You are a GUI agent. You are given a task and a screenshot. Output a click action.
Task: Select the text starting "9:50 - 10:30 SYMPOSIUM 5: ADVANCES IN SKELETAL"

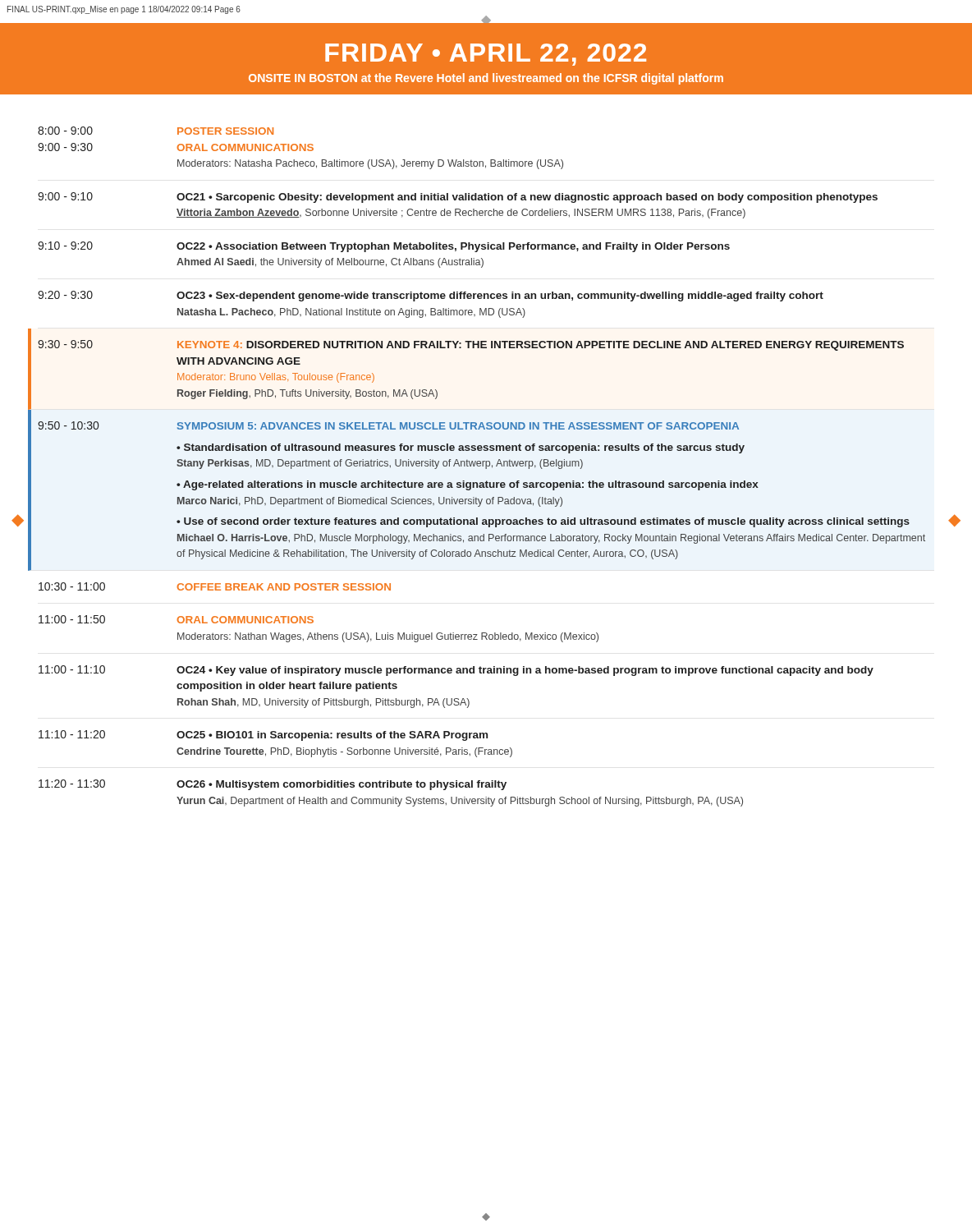tap(486, 490)
